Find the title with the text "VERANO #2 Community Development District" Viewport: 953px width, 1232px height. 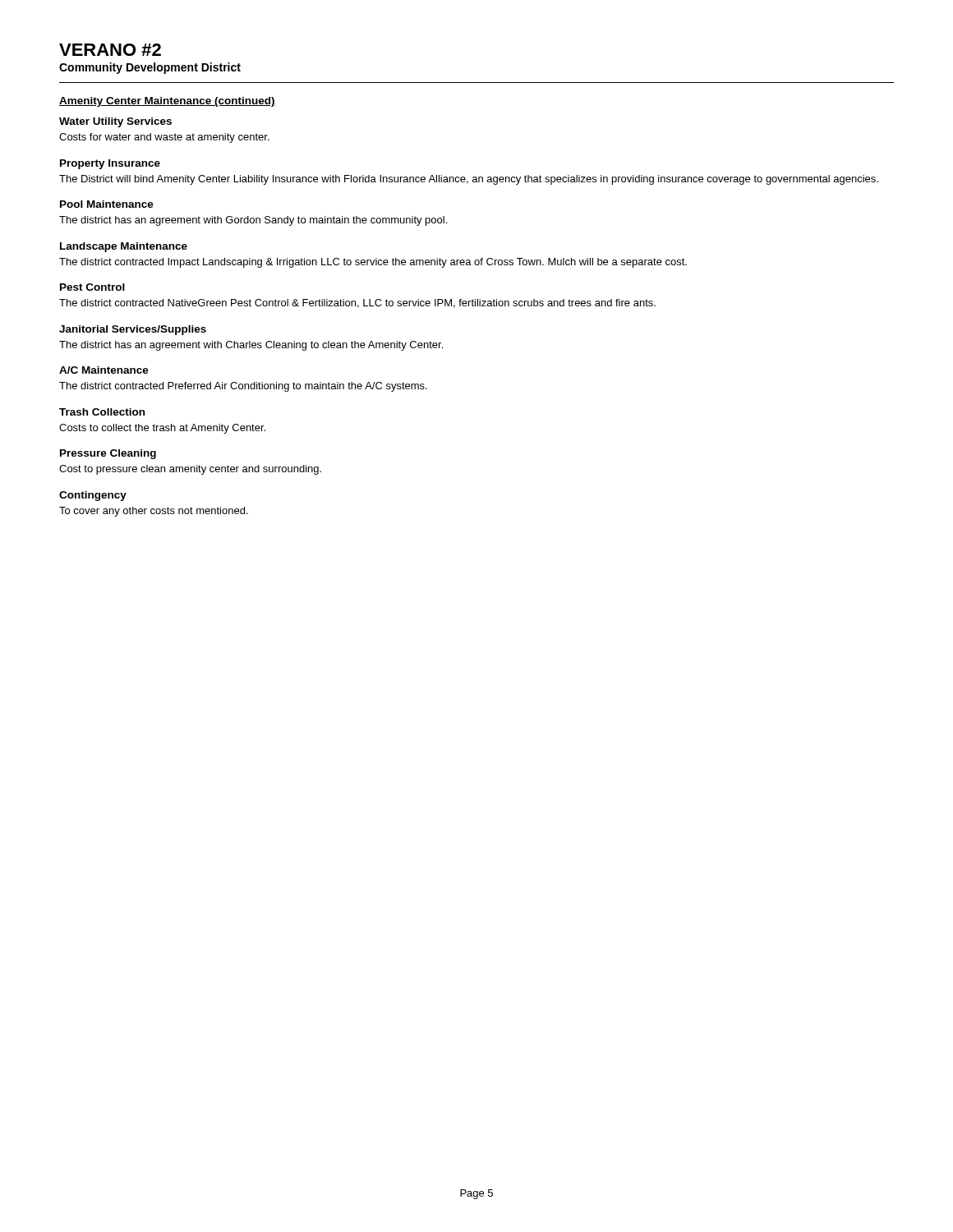(110, 50)
